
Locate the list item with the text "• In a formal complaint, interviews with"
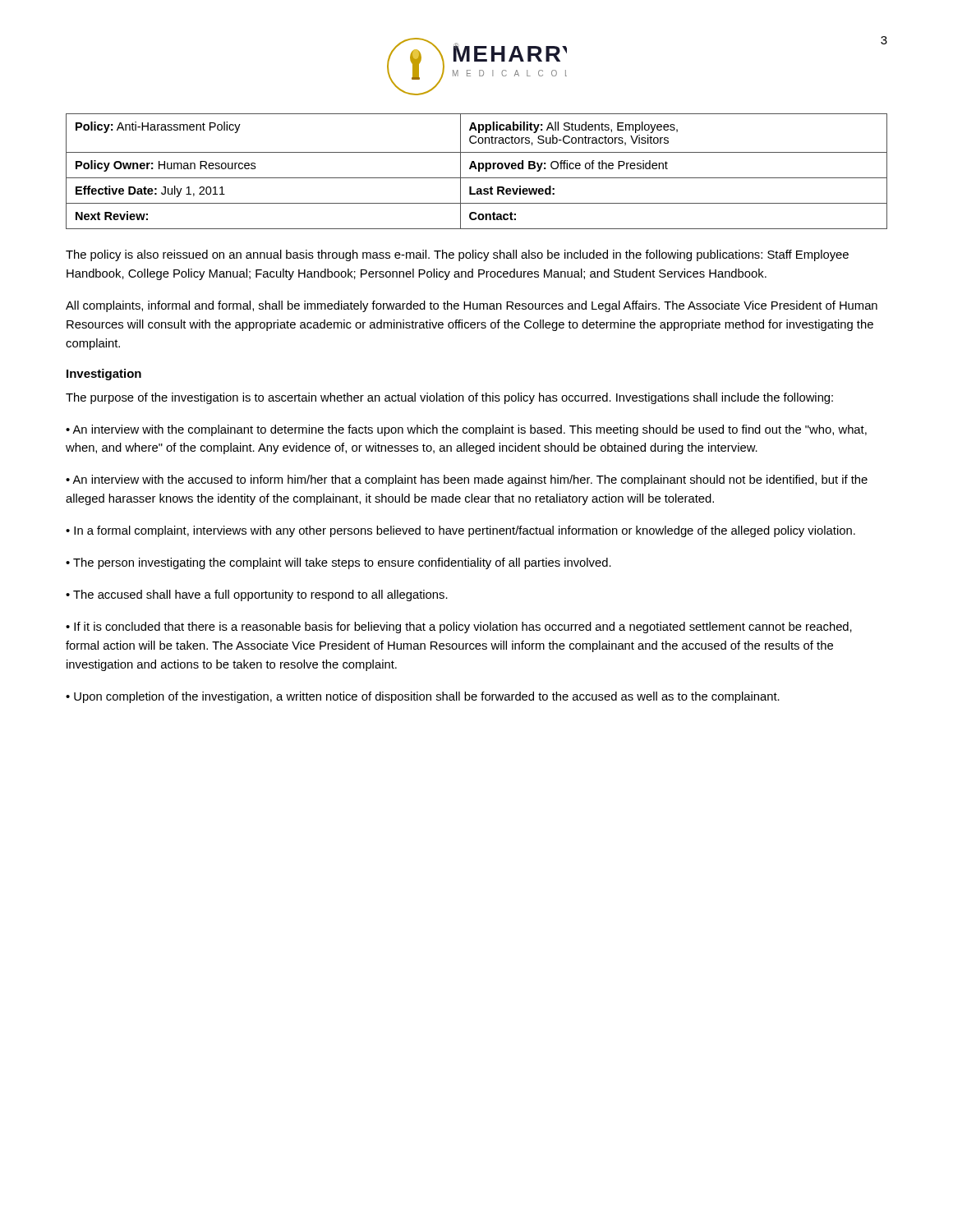pos(461,531)
